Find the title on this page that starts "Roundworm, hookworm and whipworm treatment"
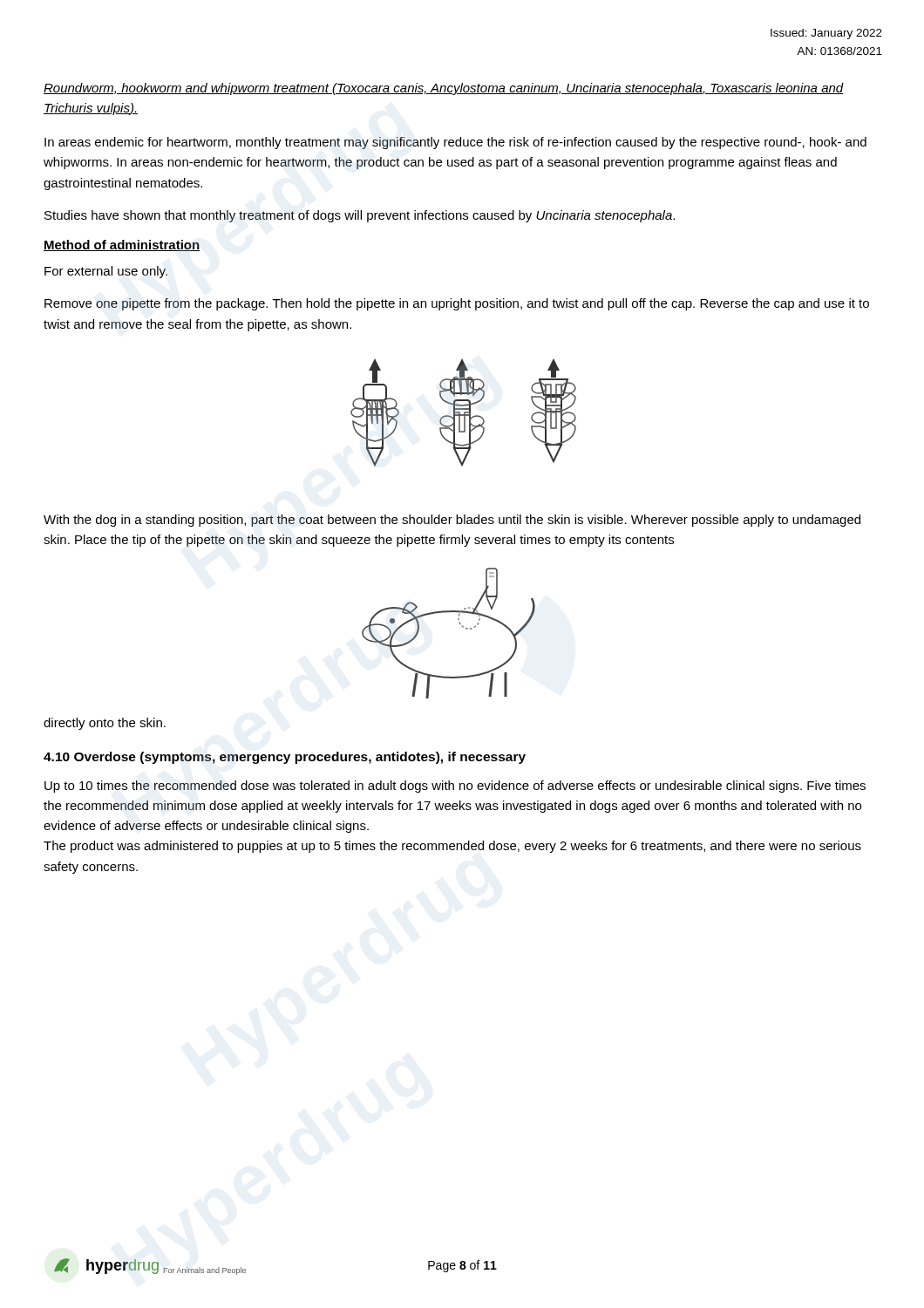Image resolution: width=924 pixels, height=1308 pixels. (x=443, y=97)
